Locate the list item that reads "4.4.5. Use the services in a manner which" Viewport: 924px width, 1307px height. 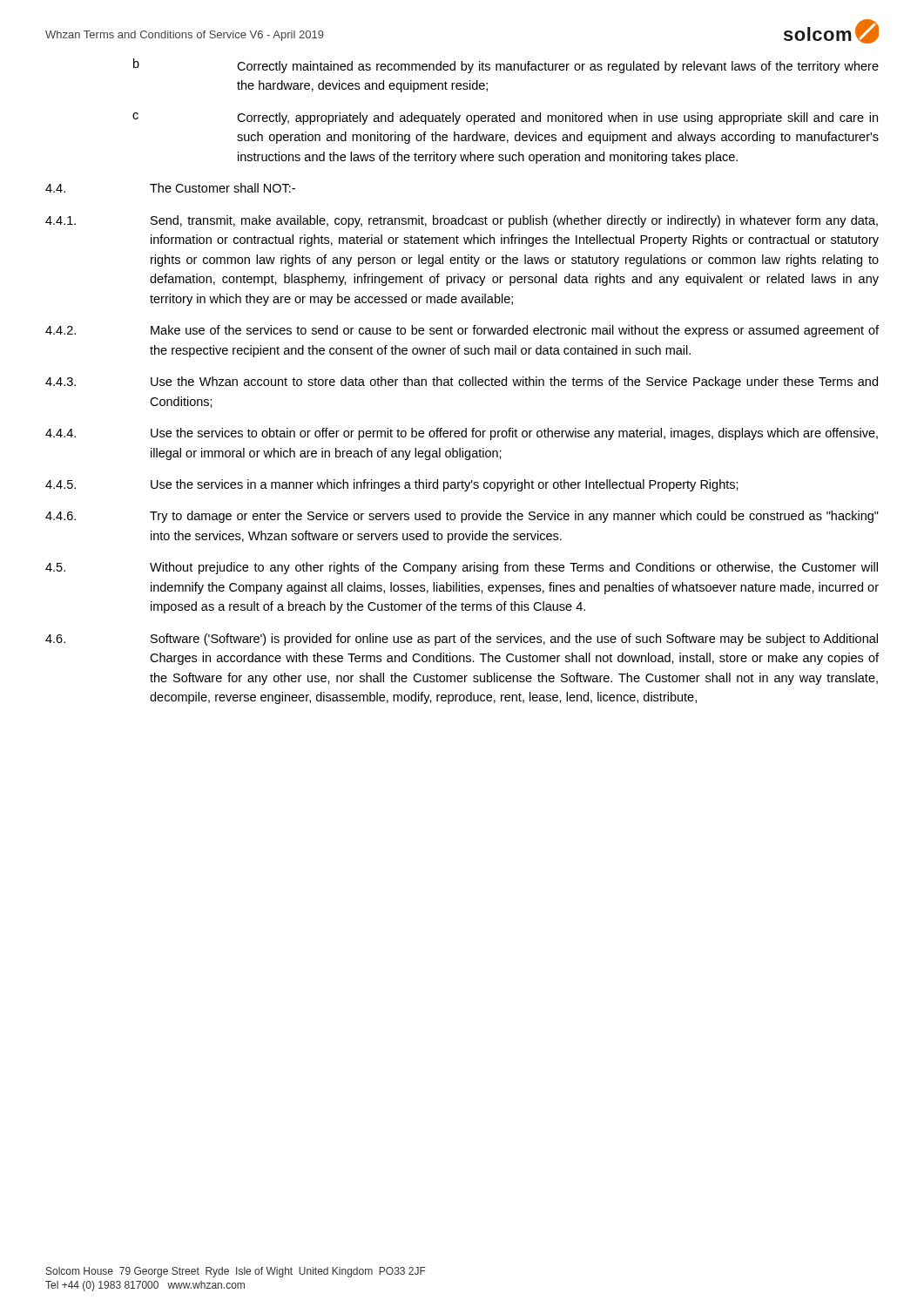coord(462,485)
